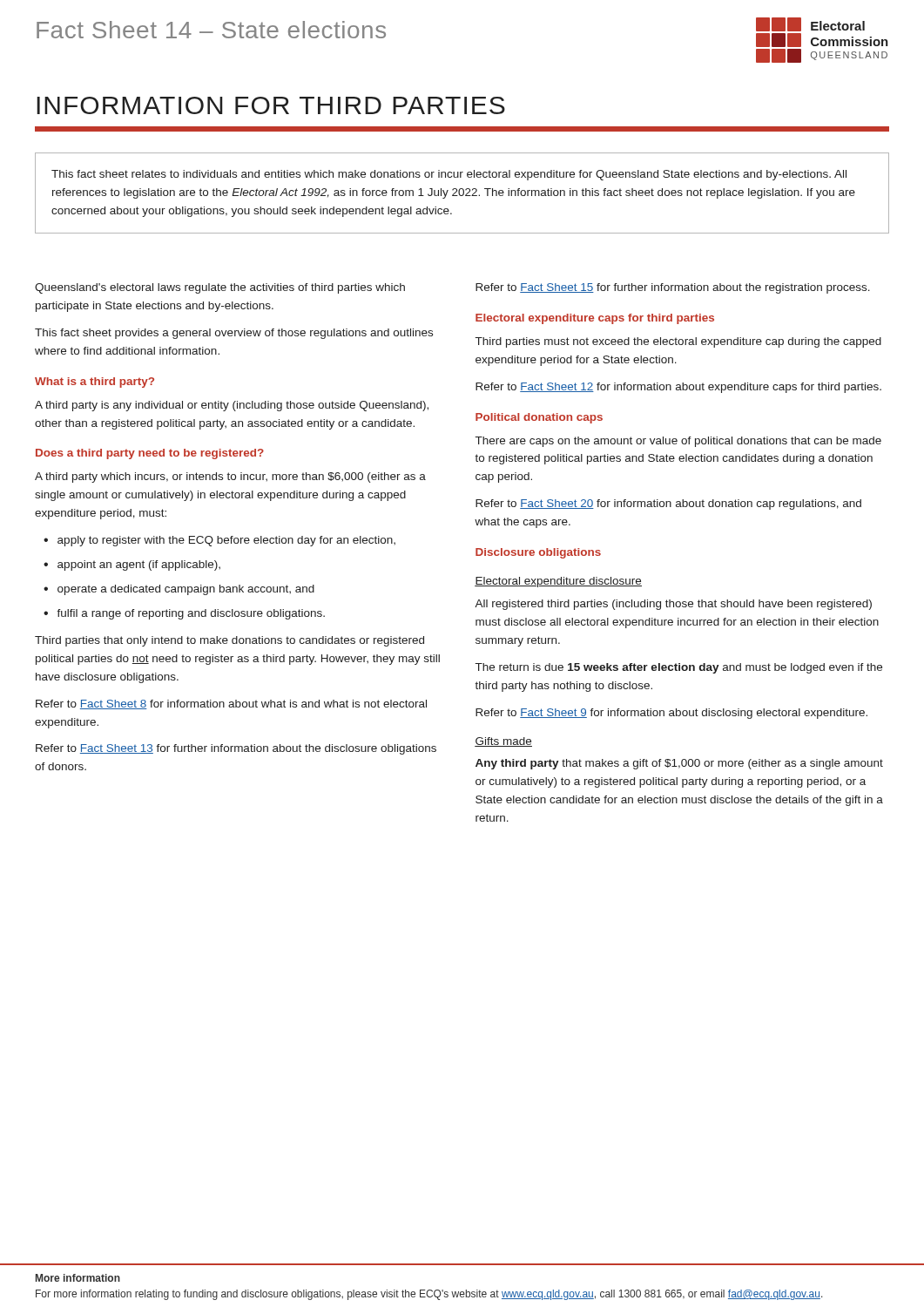Image resolution: width=924 pixels, height=1307 pixels.
Task: Point to the text starting "Refer to Fact Sheet 9 for"
Action: (x=682, y=713)
